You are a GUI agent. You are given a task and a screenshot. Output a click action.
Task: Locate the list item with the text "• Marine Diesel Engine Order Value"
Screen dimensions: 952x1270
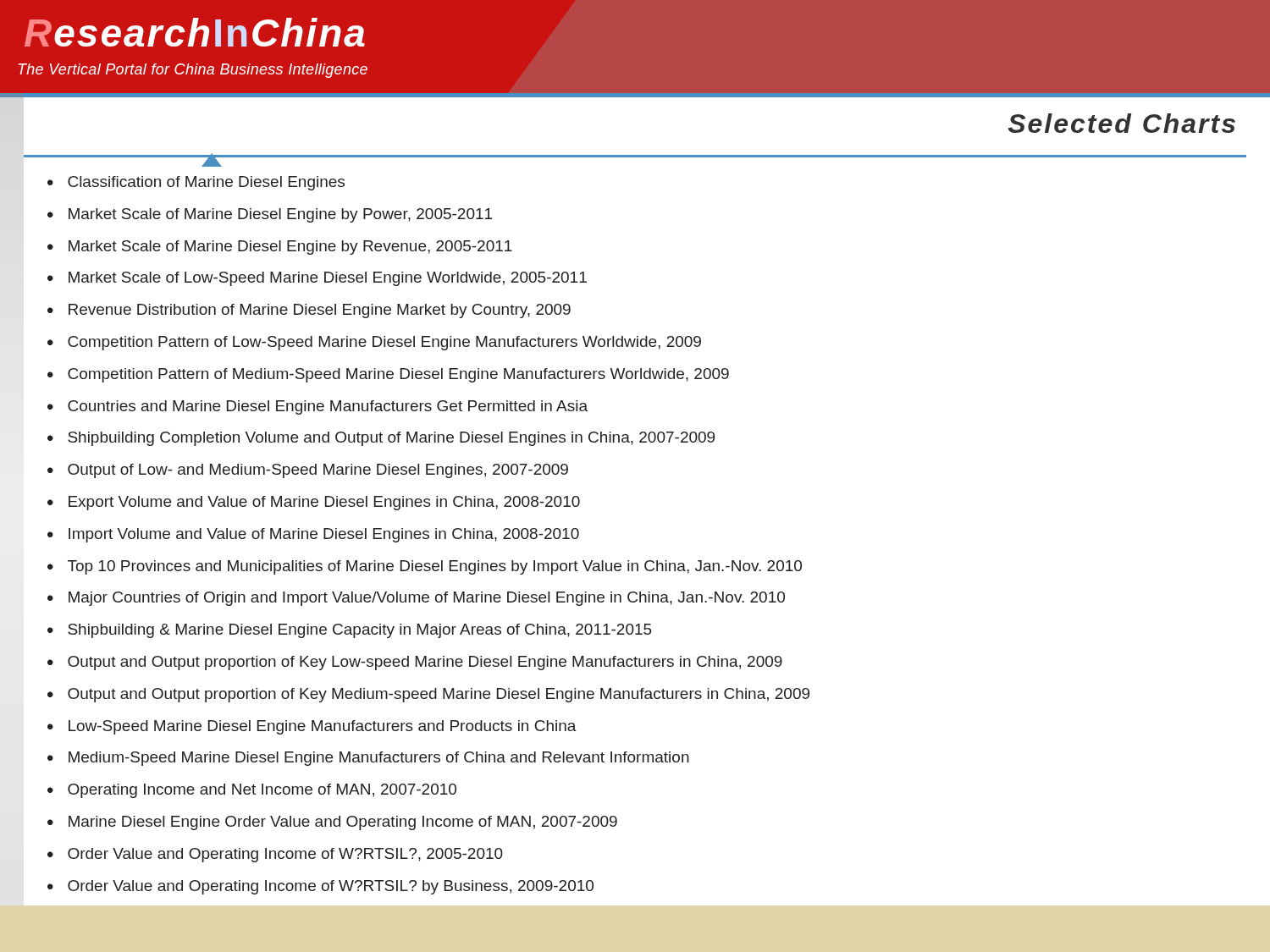(332, 823)
